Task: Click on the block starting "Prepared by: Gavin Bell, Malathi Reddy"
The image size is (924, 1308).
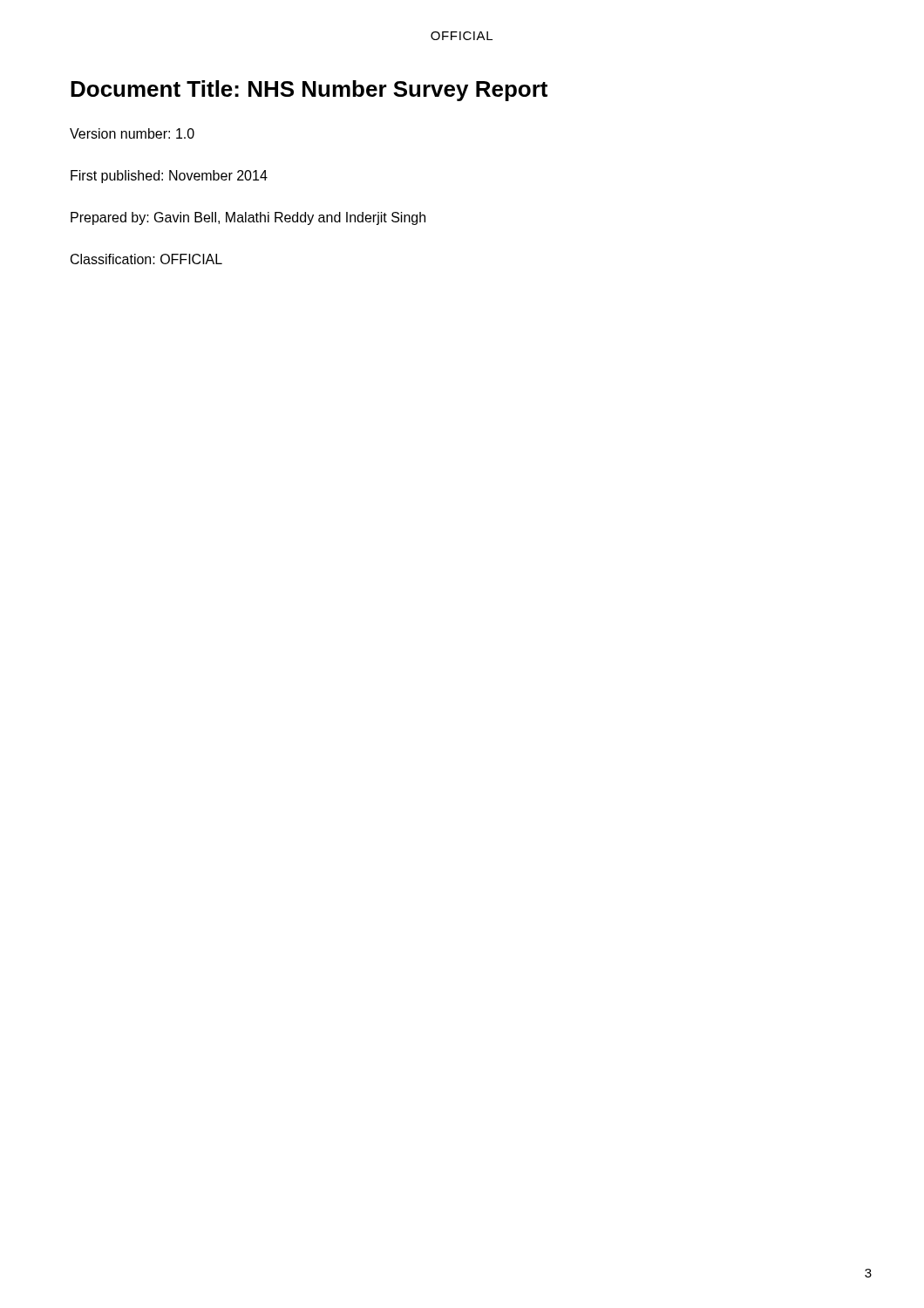Action: (x=248, y=218)
